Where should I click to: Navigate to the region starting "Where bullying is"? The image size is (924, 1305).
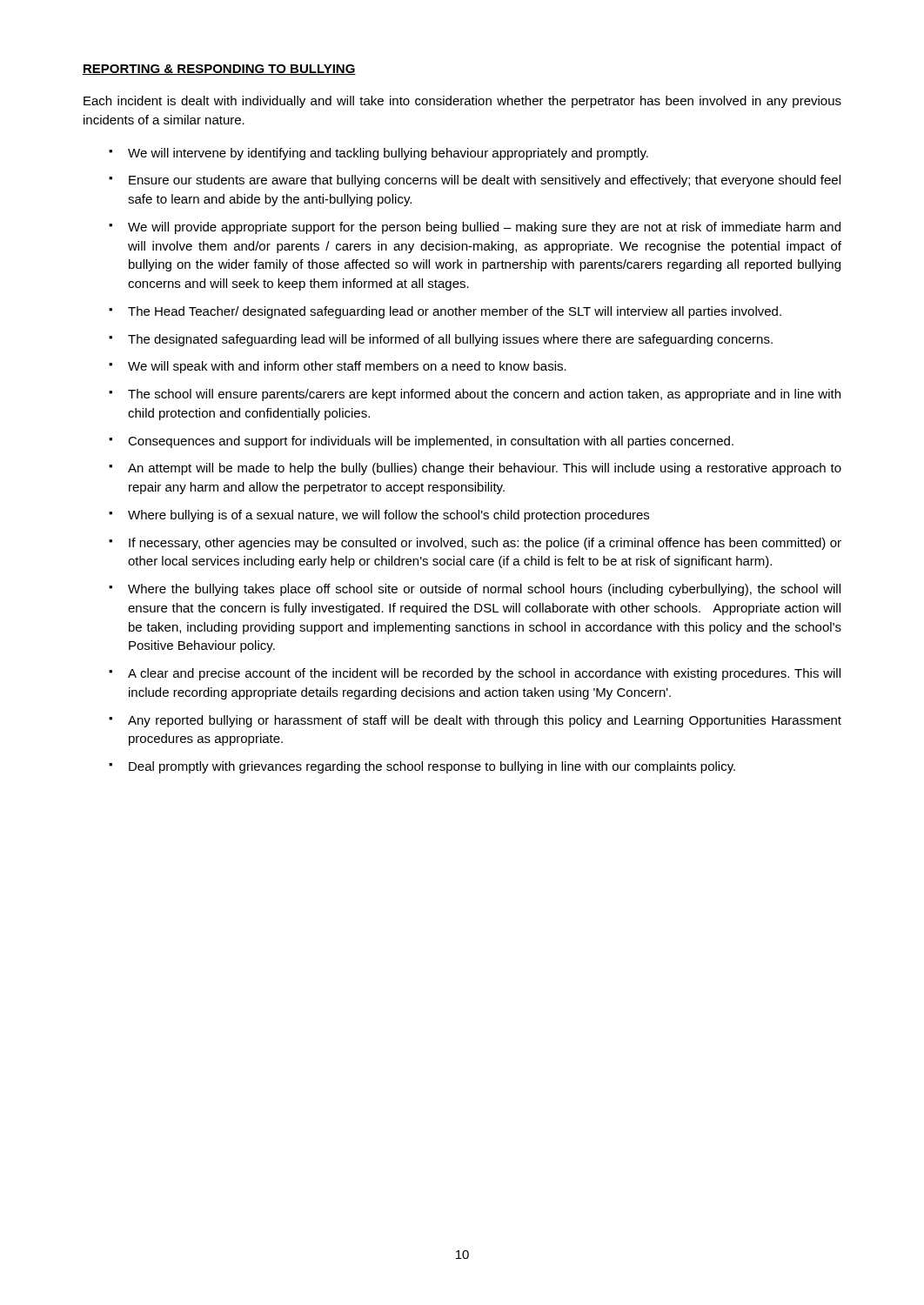coord(389,514)
